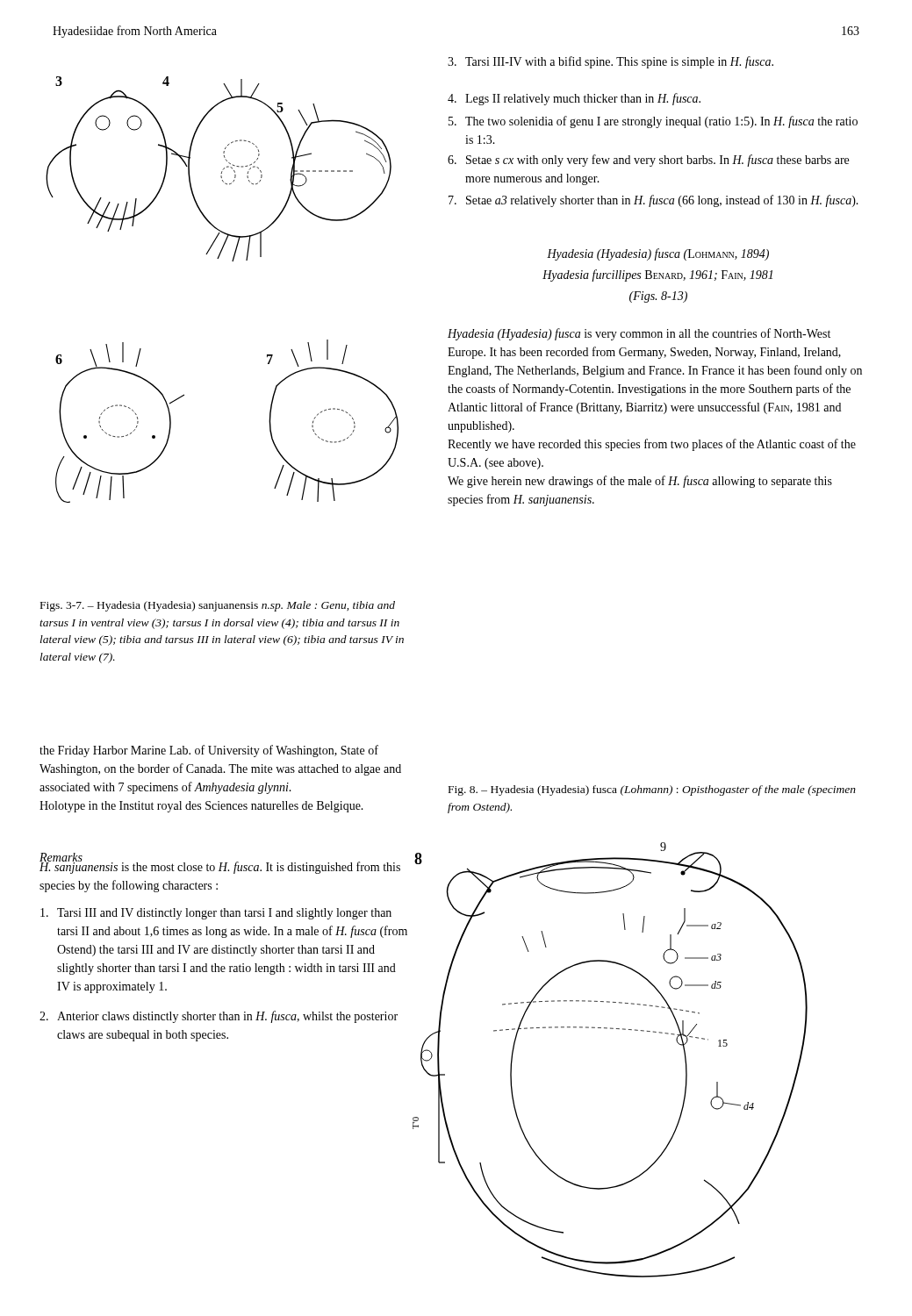Find the list item that reads "7. Setae a3 relatively"
Image resolution: width=912 pixels, height=1316 pixels.
point(658,200)
